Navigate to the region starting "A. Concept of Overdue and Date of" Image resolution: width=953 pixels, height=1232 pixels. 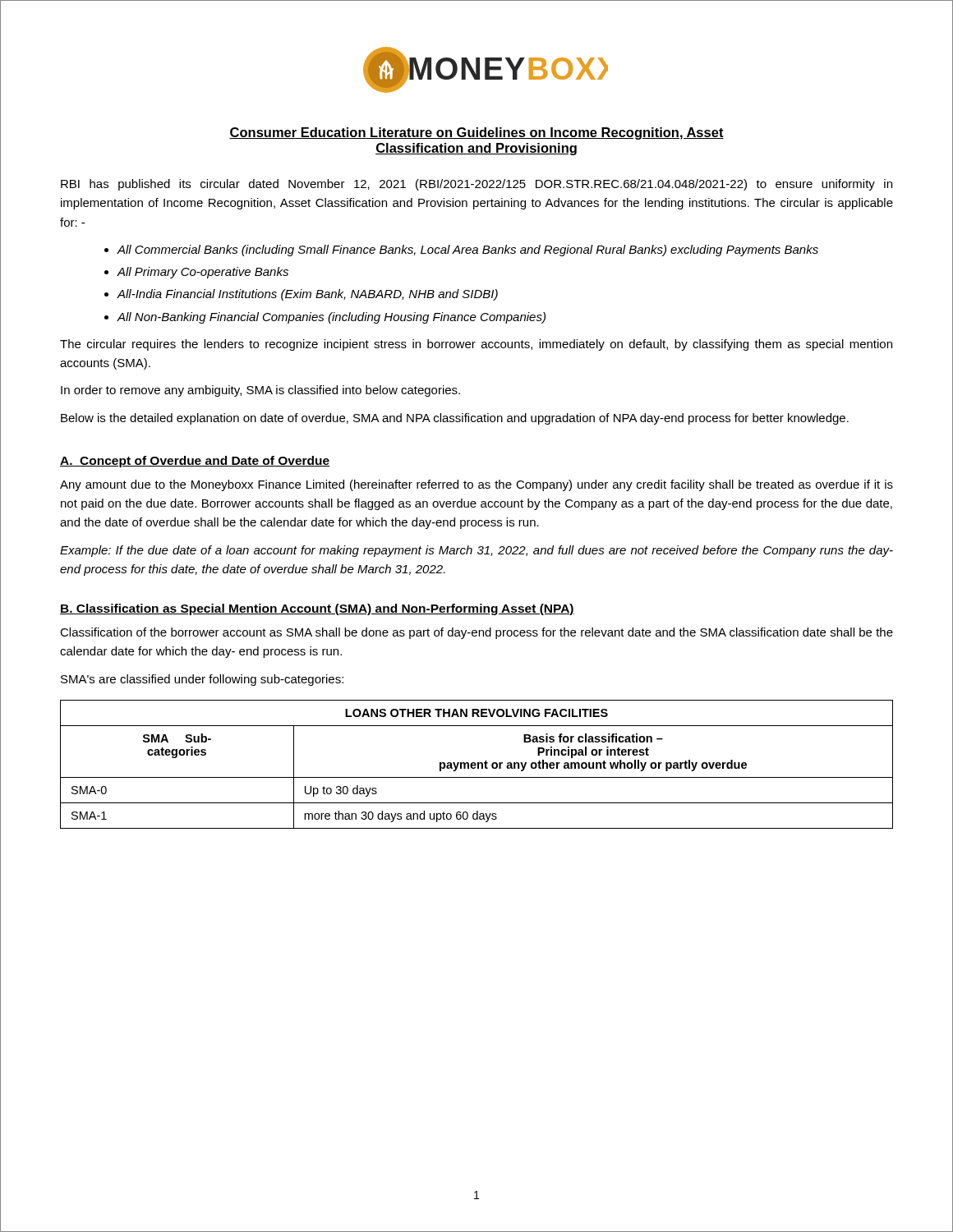195,460
